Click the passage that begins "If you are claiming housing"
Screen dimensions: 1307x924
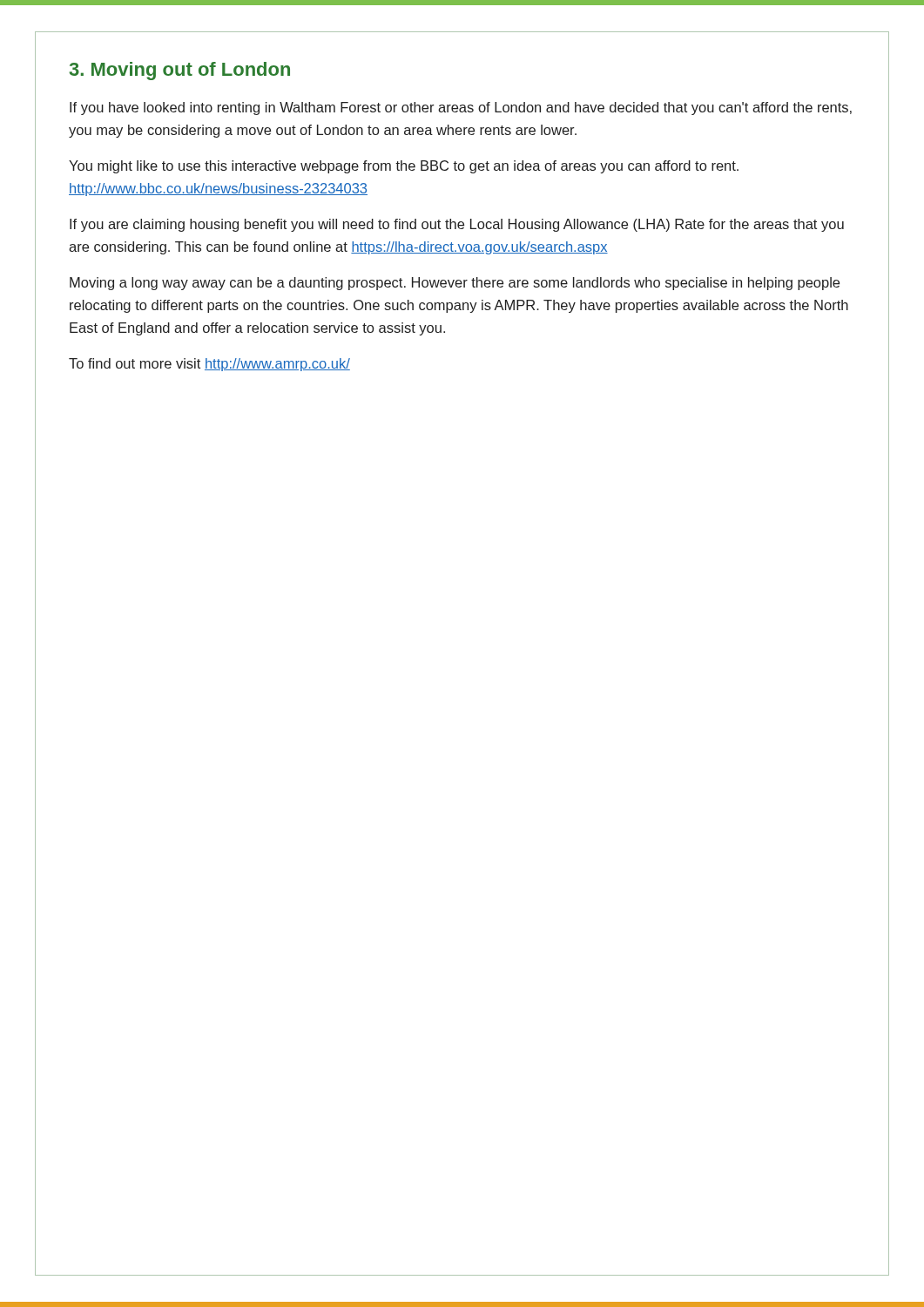pyautogui.click(x=462, y=236)
